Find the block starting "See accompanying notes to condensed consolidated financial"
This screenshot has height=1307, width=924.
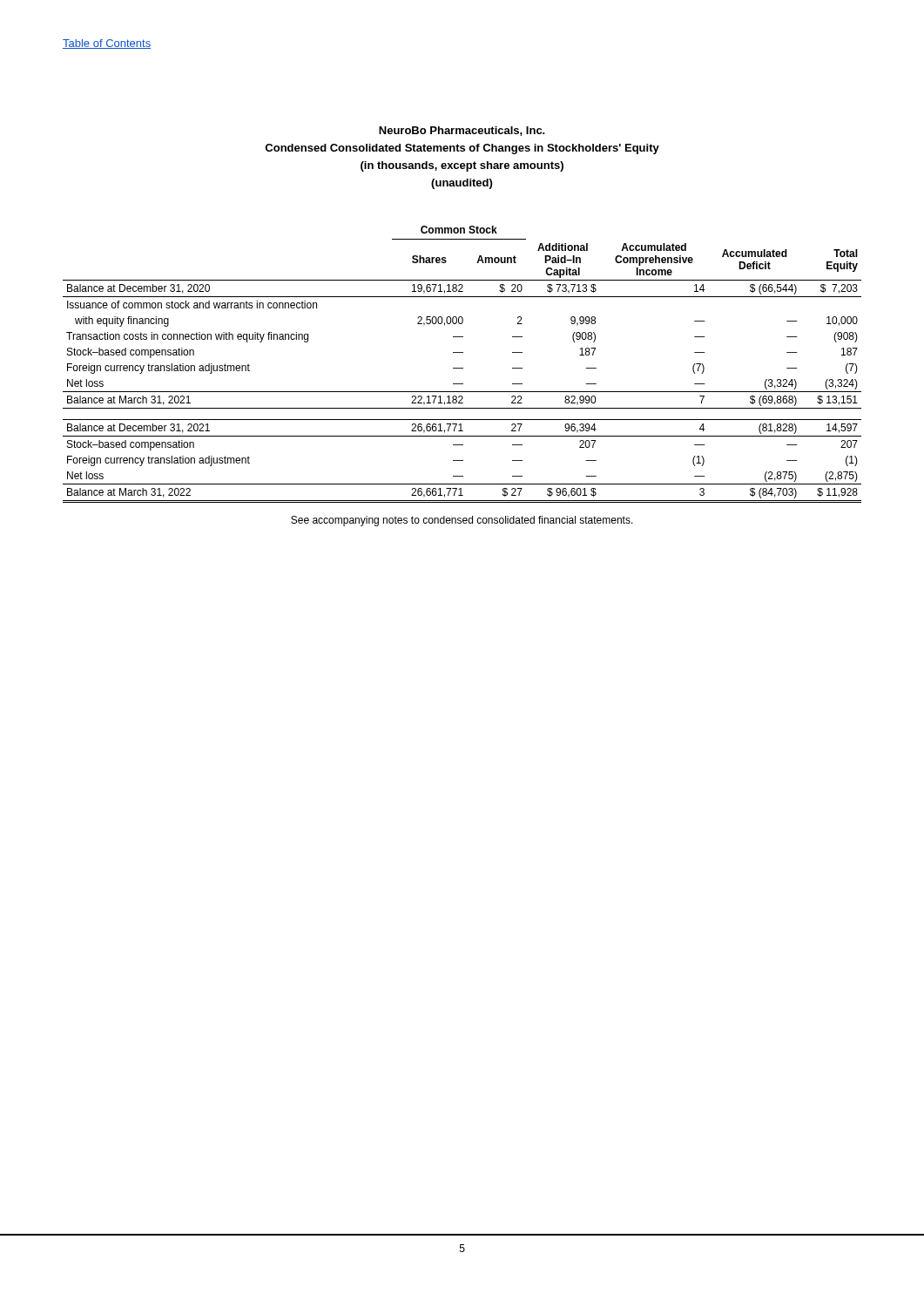coord(462,520)
